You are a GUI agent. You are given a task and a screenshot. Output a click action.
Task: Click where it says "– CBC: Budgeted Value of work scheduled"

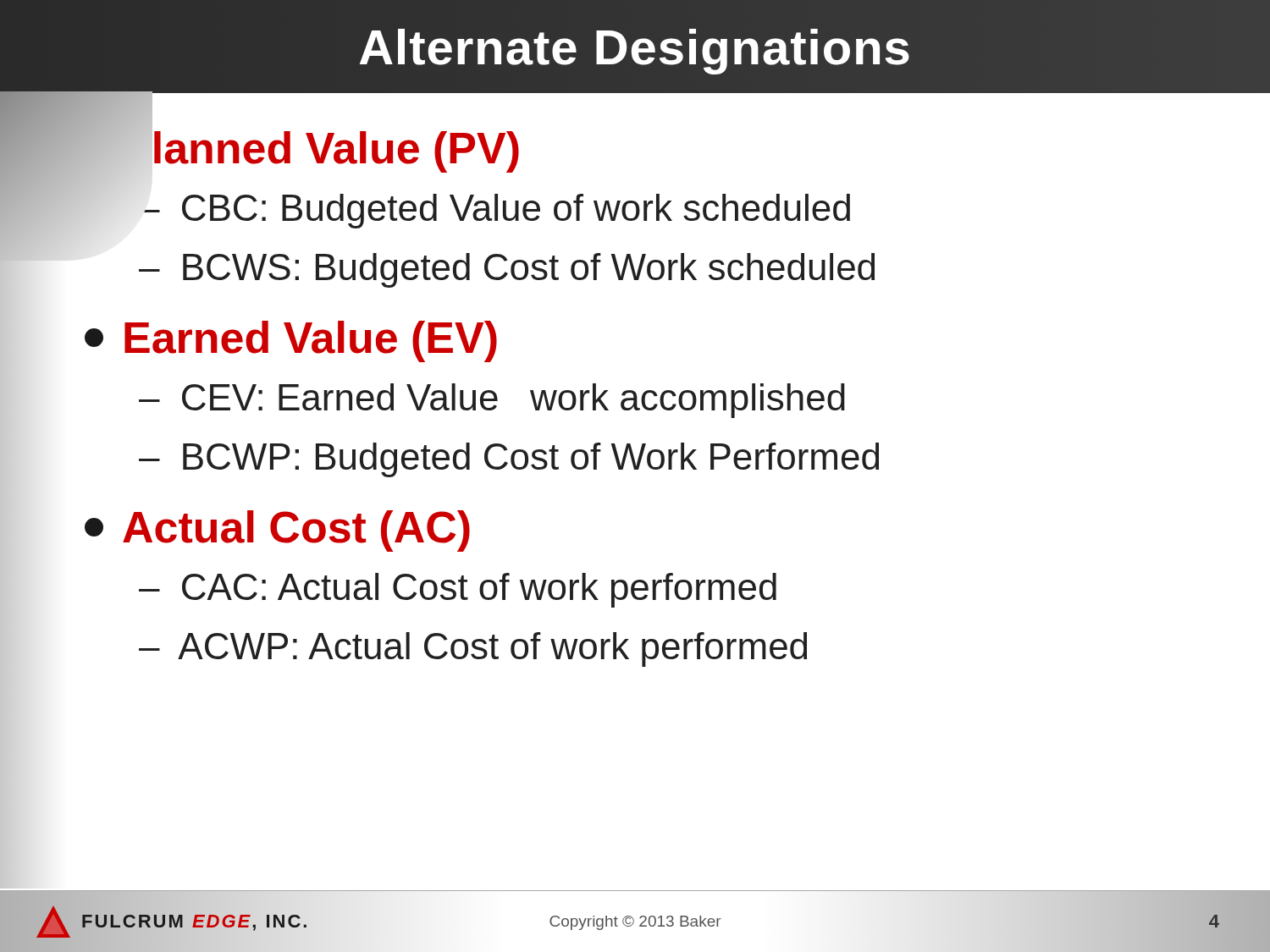[496, 208]
